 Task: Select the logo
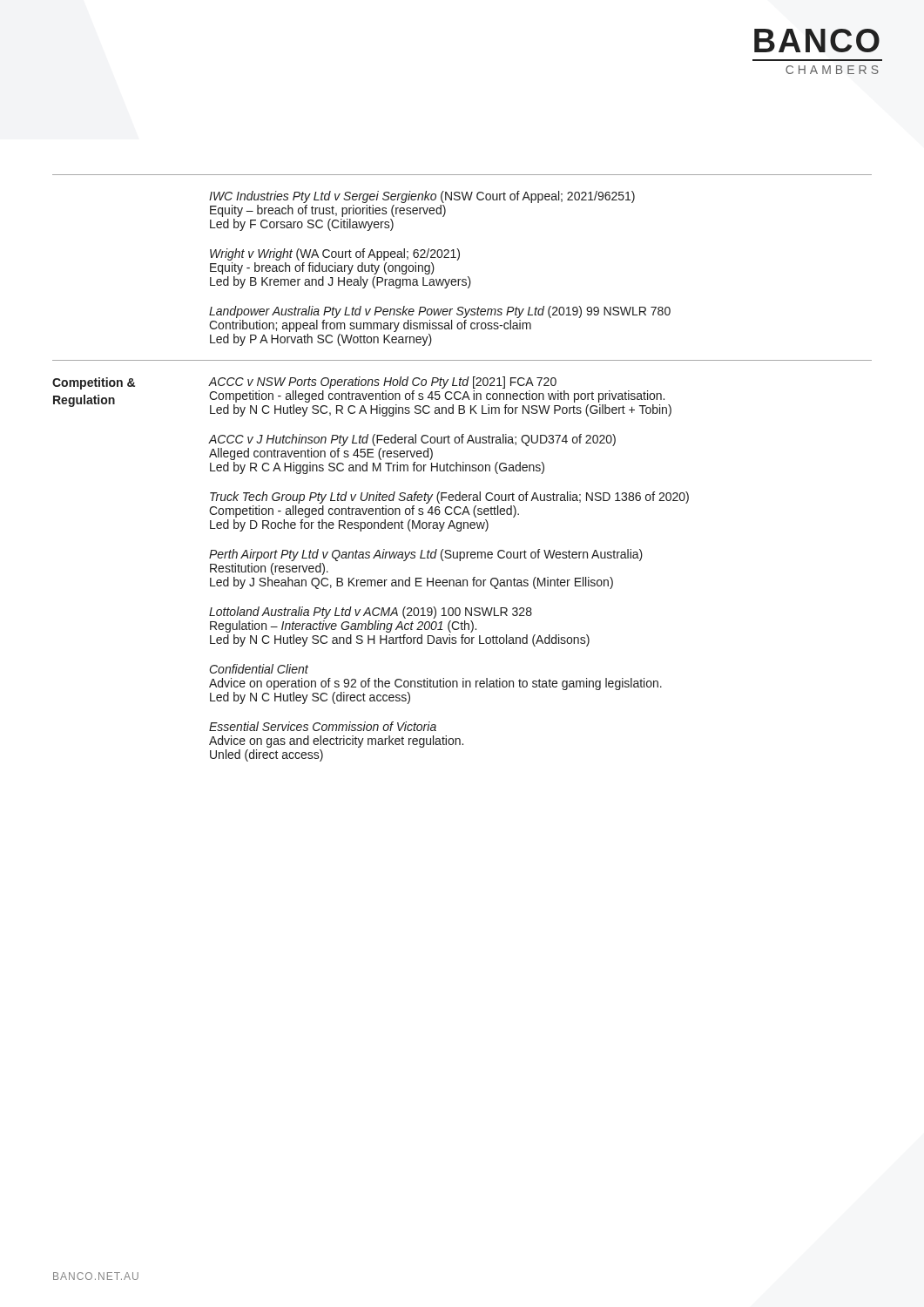[817, 51]
